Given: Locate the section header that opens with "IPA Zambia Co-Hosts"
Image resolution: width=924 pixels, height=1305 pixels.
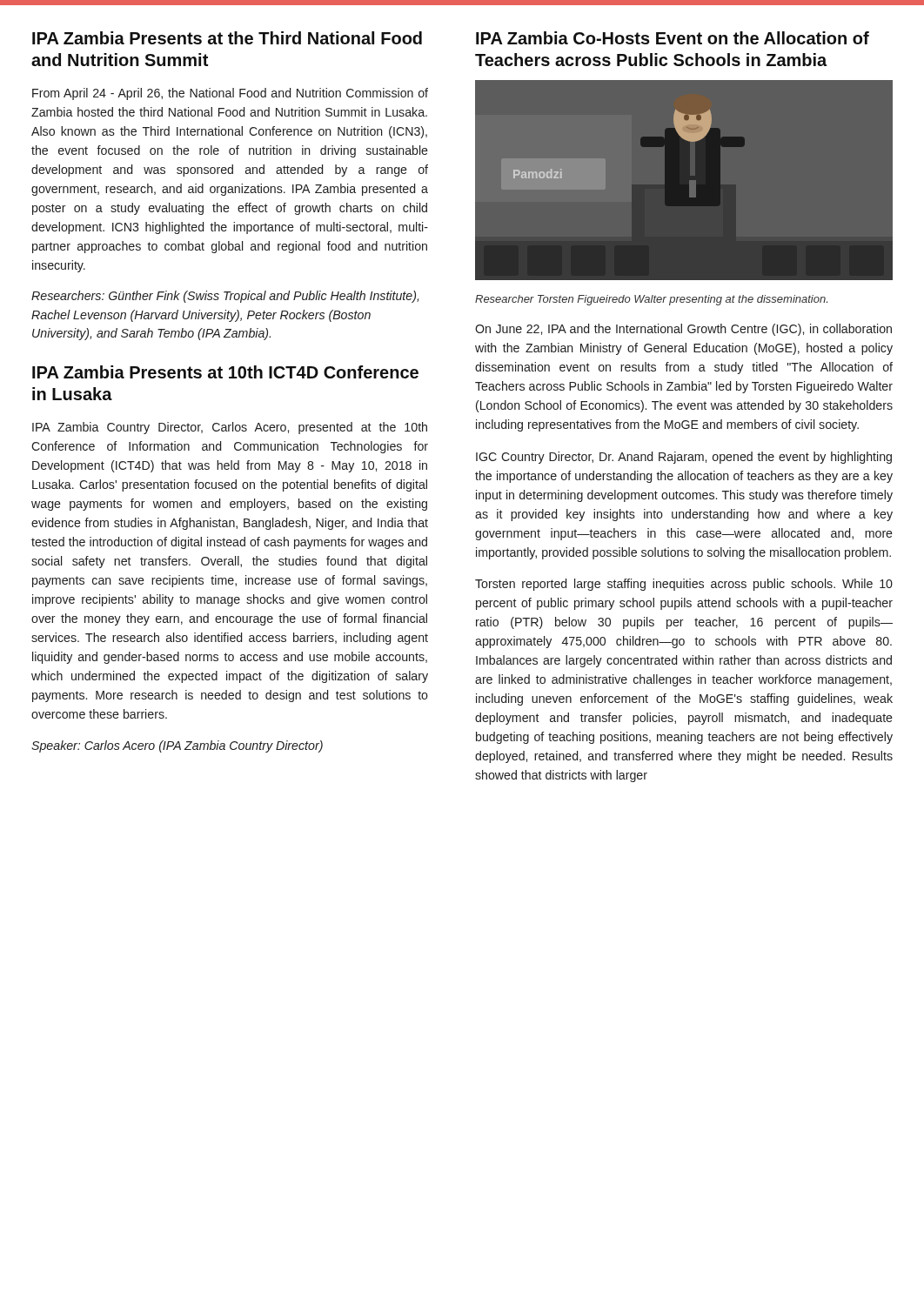Looking at the screenshot, I should point(684,50).
